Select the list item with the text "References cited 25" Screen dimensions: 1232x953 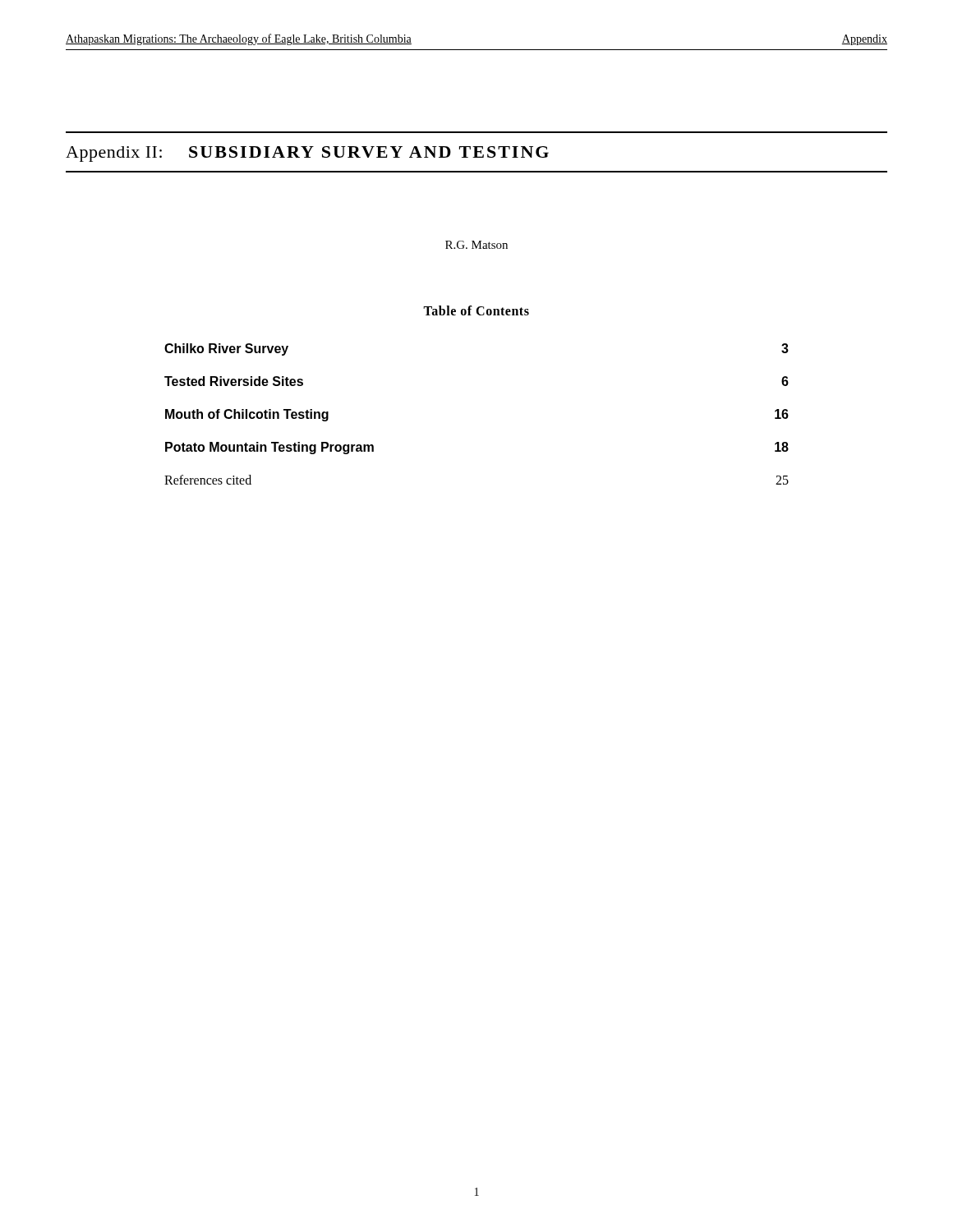[208, 479]
